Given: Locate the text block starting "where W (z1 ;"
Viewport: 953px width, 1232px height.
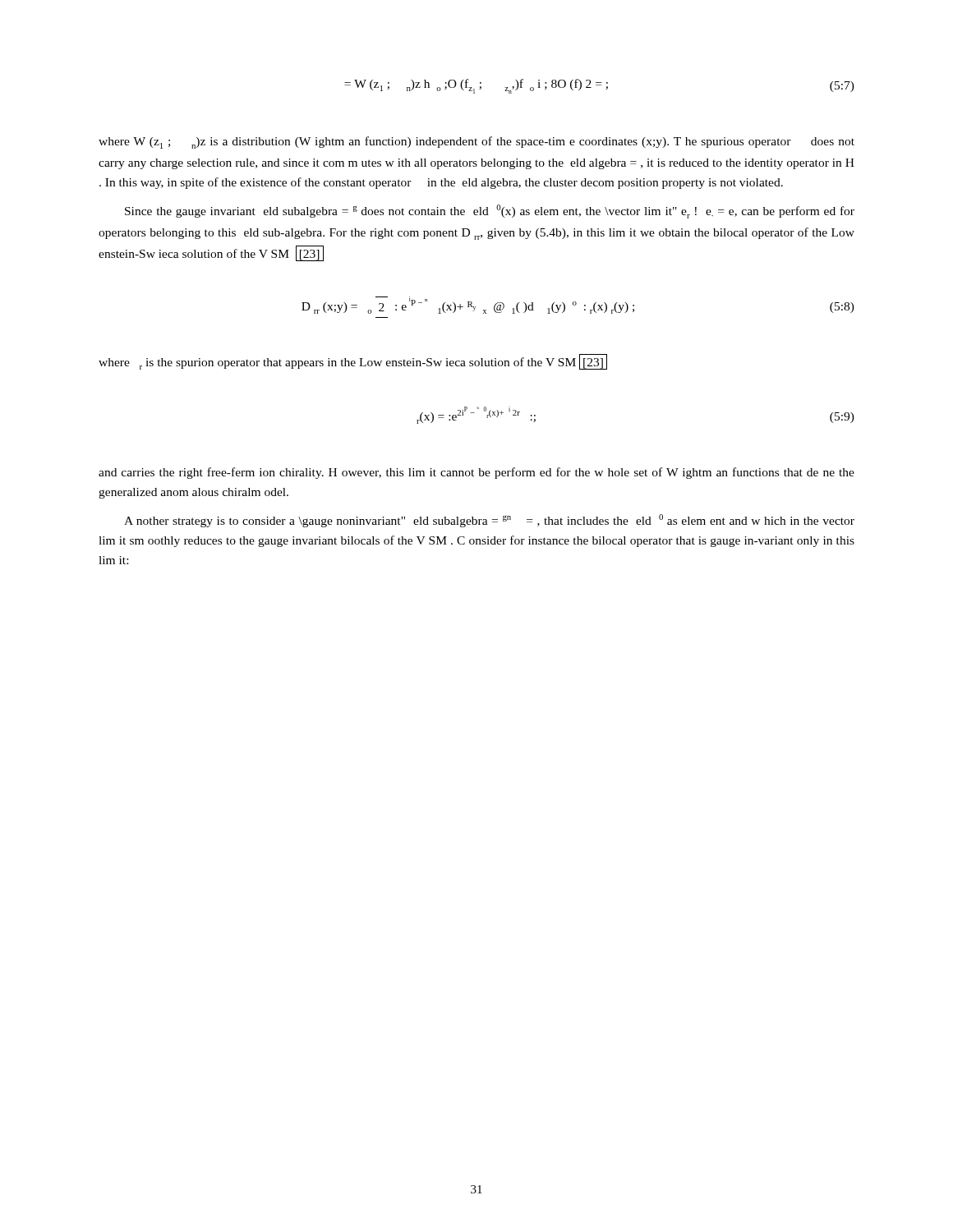Looking at the screenshot, I should (x=476, y=161).
